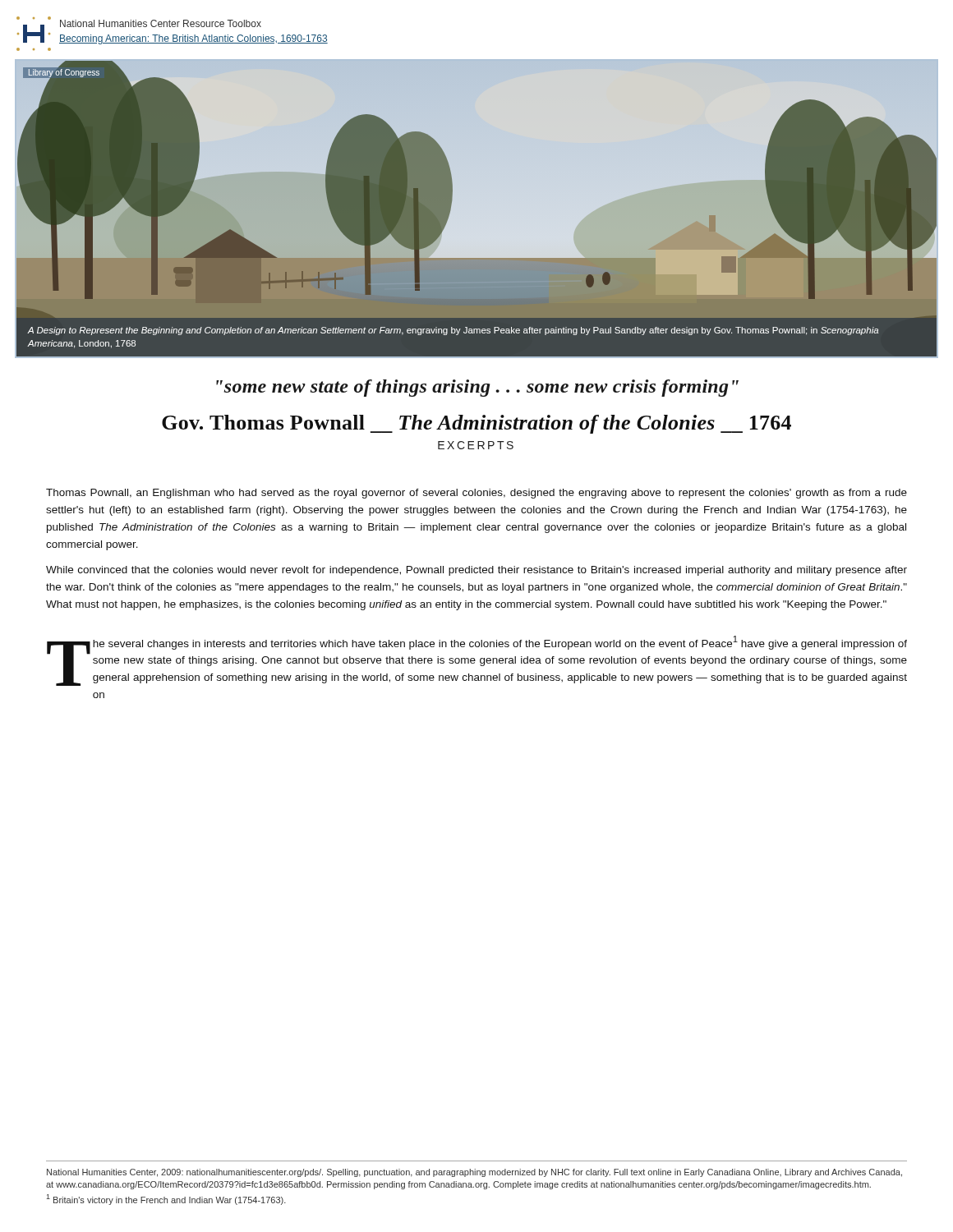Locate the footnote containing "National Humanities Center, 2009: nationalhumanitiescenter.org/pds/. Spelling, punctuation,"
Image resolution: width=953 pixels, height=1232 pixels.
(474, 1186)
